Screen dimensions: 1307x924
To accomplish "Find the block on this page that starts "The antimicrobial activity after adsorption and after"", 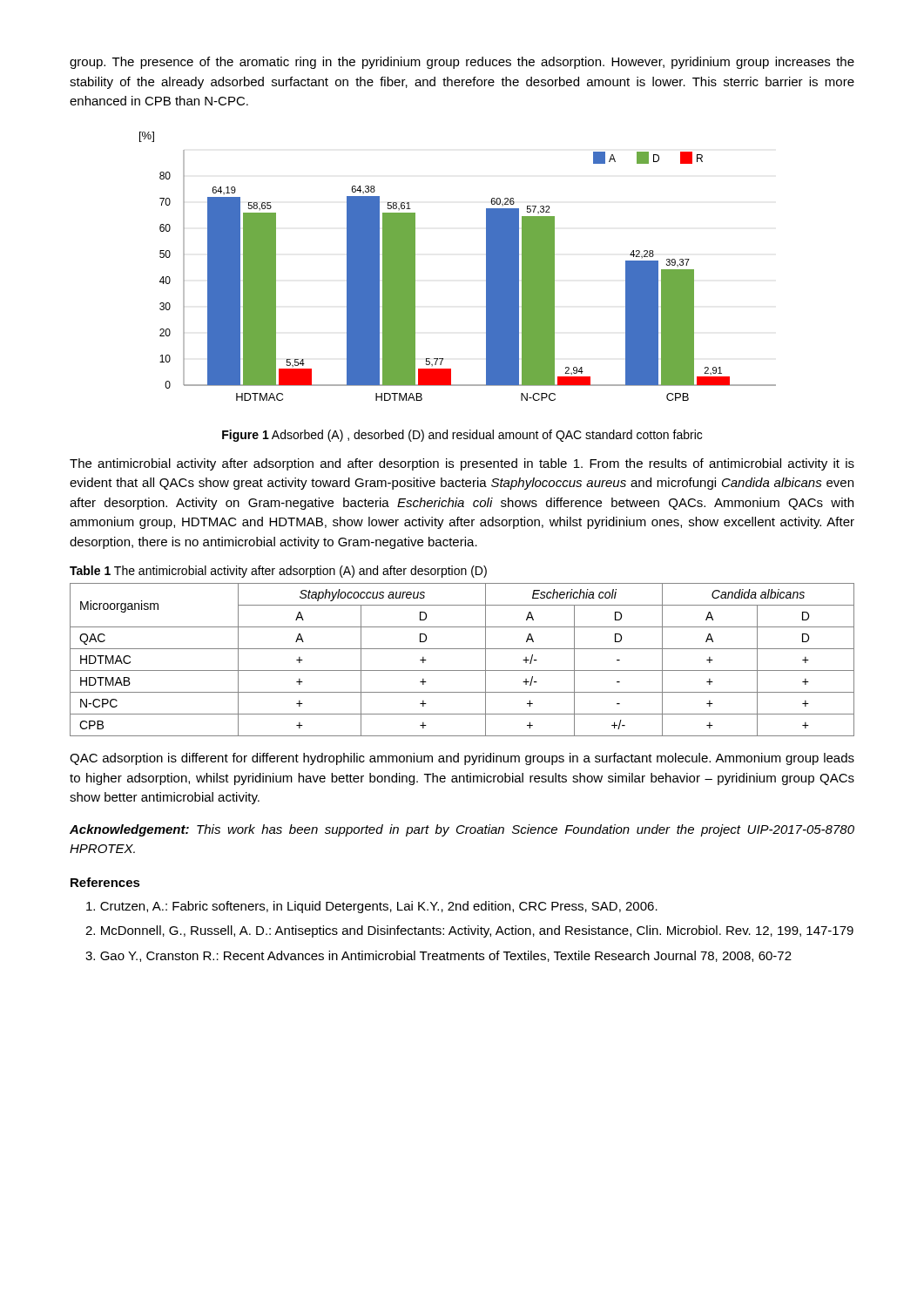I will (462, 502).
